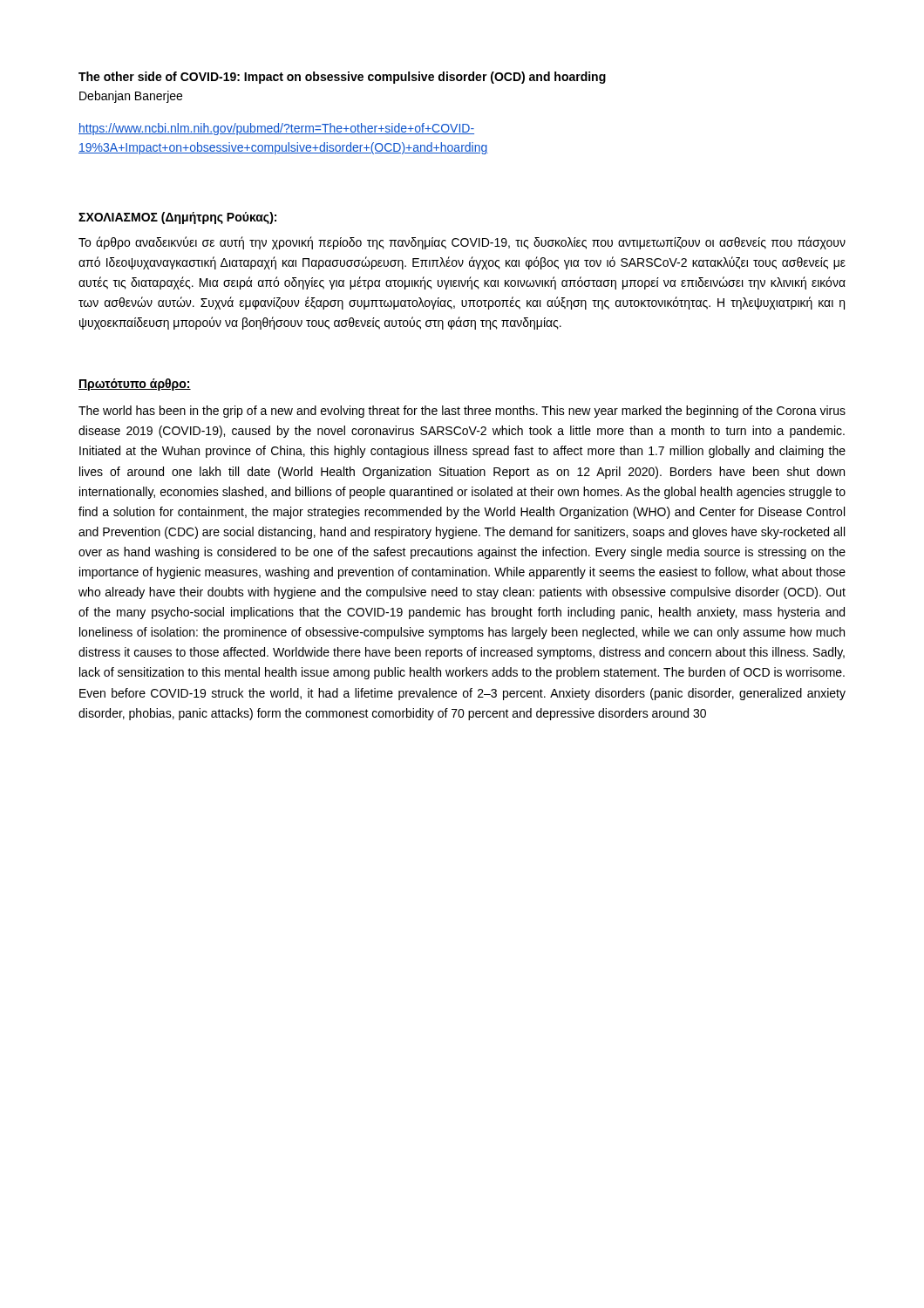Screen dimensions: 1308x924
Task: Find the text starting "Πρωτότυπο άρθρο:"
Action: (134, 384)
